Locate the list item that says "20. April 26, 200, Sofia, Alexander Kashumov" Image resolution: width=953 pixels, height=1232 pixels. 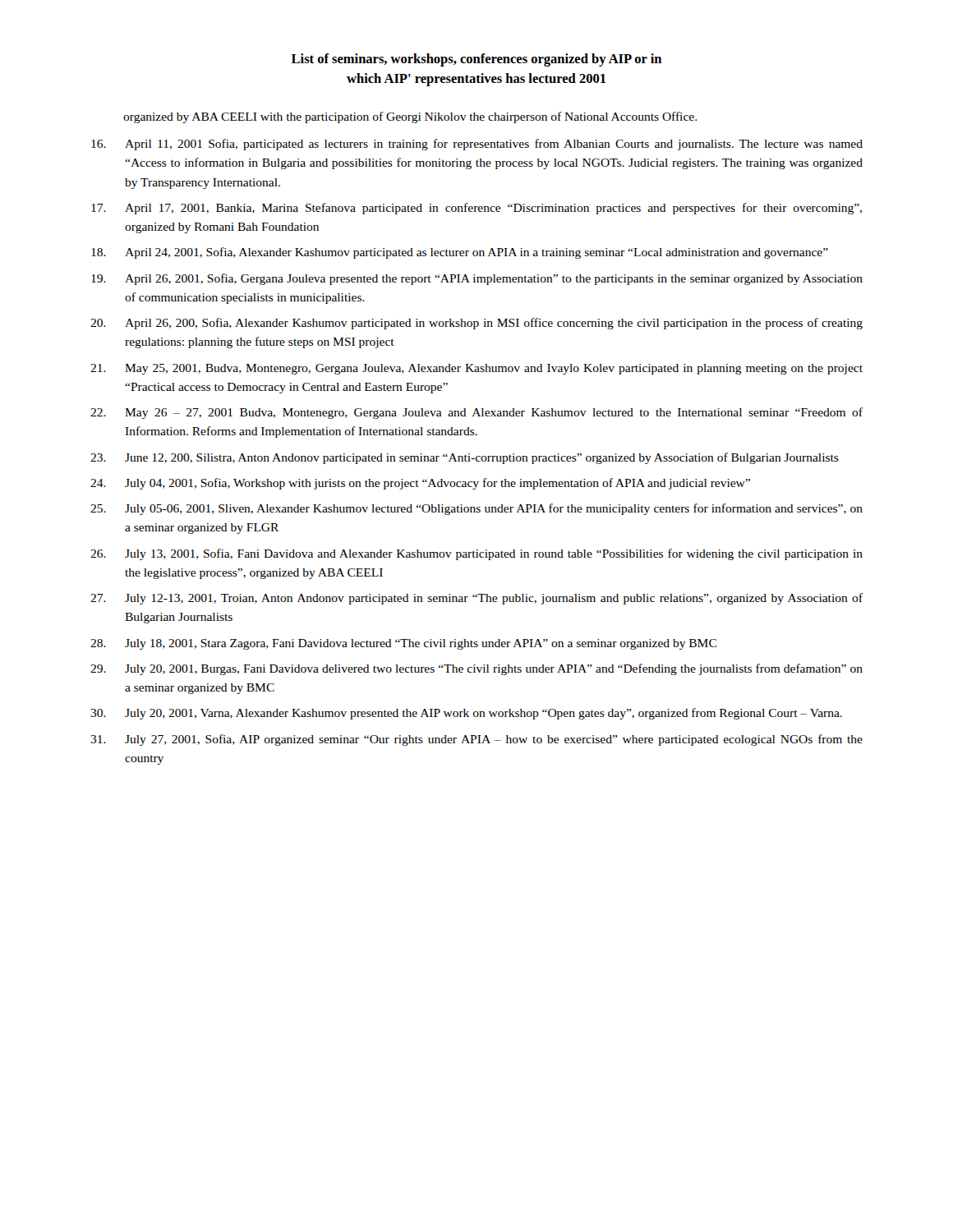(x=476, y=332)
